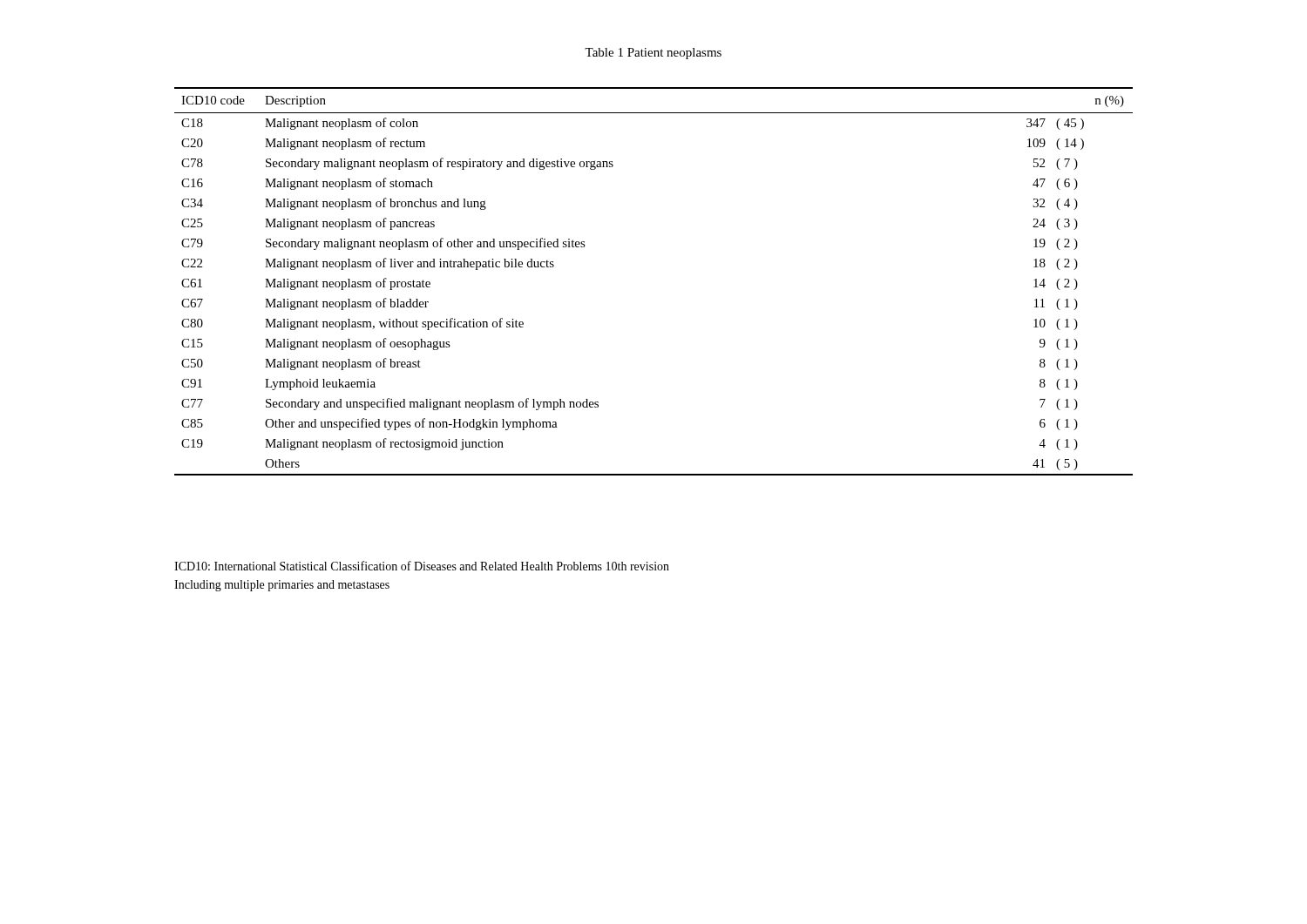Image resolution: width=1307 pixels, height=924 pixels.
Task: Find the table that mentions "Malignant neoplasm of liver and"
Action: click(654, 281)
